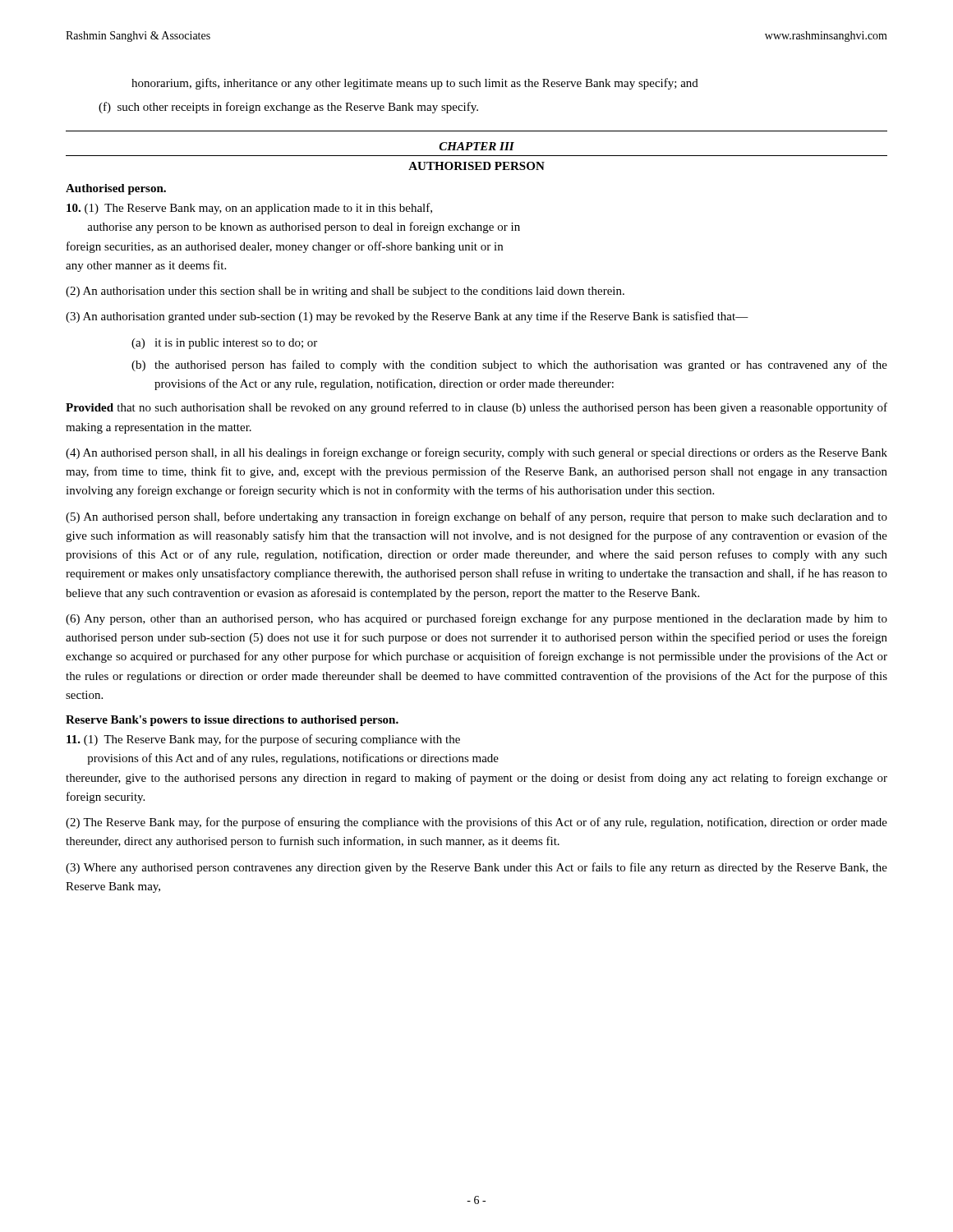This screenshot has width=953, height=1232.
Task: Find the block on this page that starts "(f) such other receipts in foreign exchange as"
Action: (x=289, y=106)
